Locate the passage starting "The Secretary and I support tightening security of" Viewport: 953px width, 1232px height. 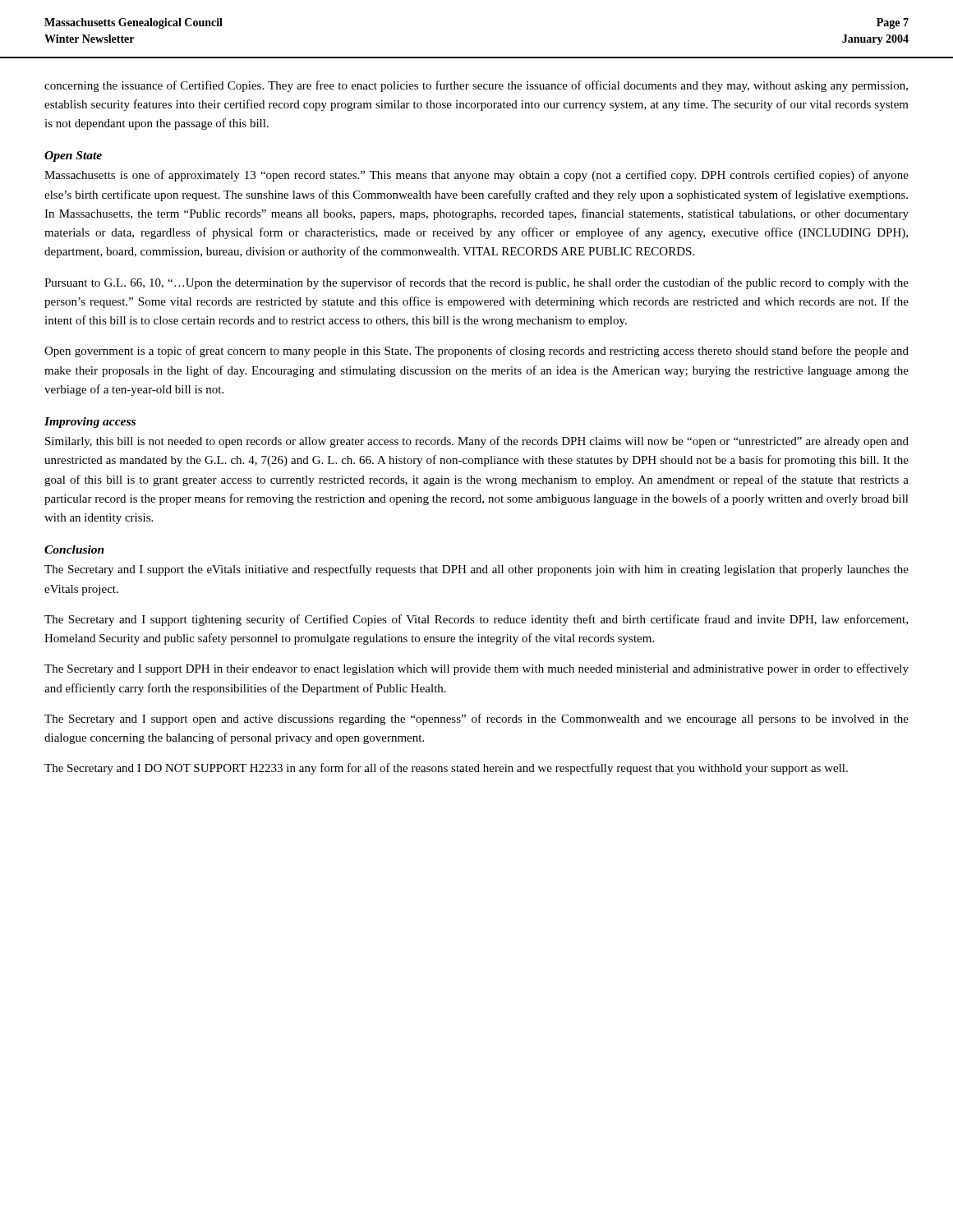pyautogui.click(x=476, y=629)
